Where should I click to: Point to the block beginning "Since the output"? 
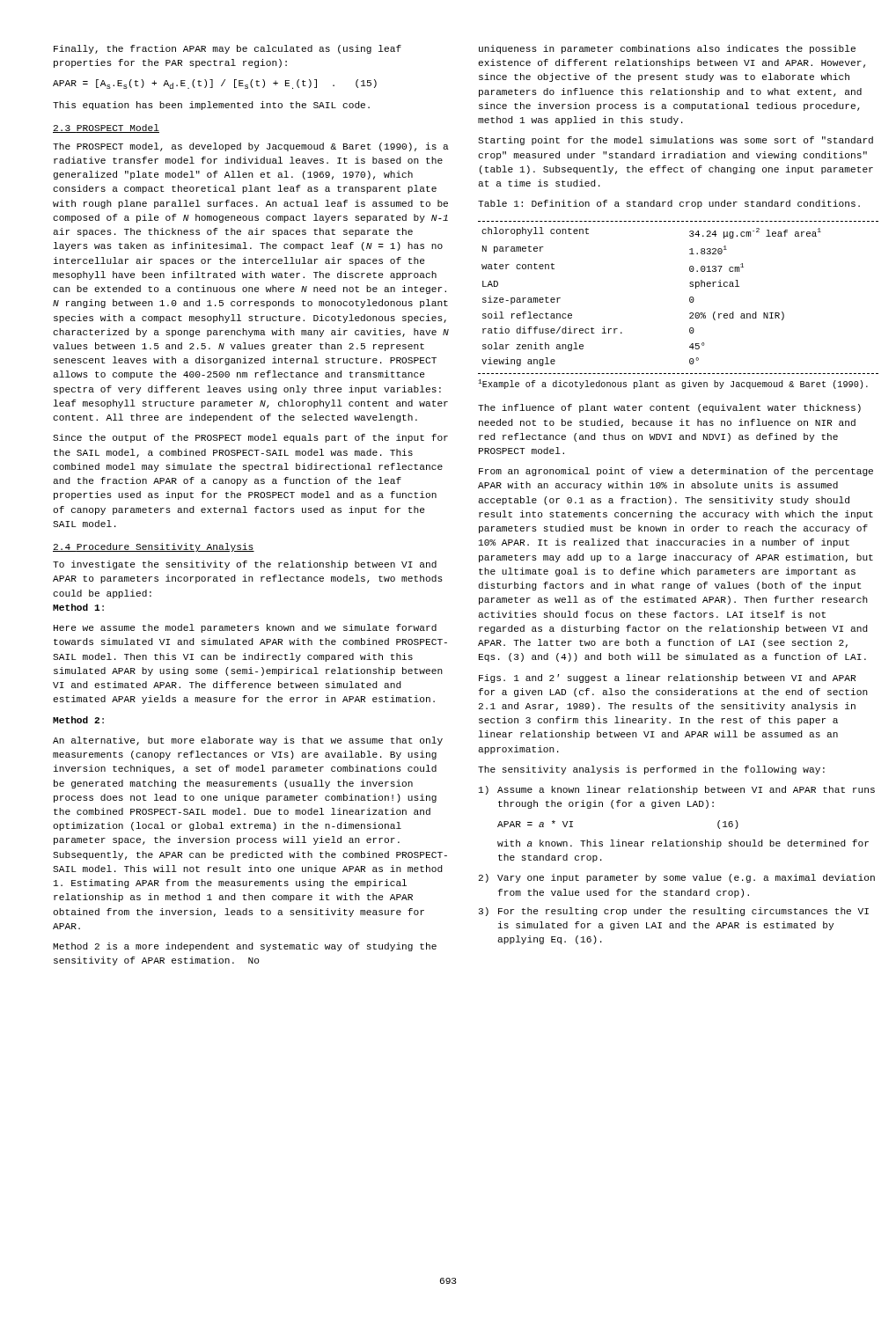pyautogui.click(x=253, y=482)
